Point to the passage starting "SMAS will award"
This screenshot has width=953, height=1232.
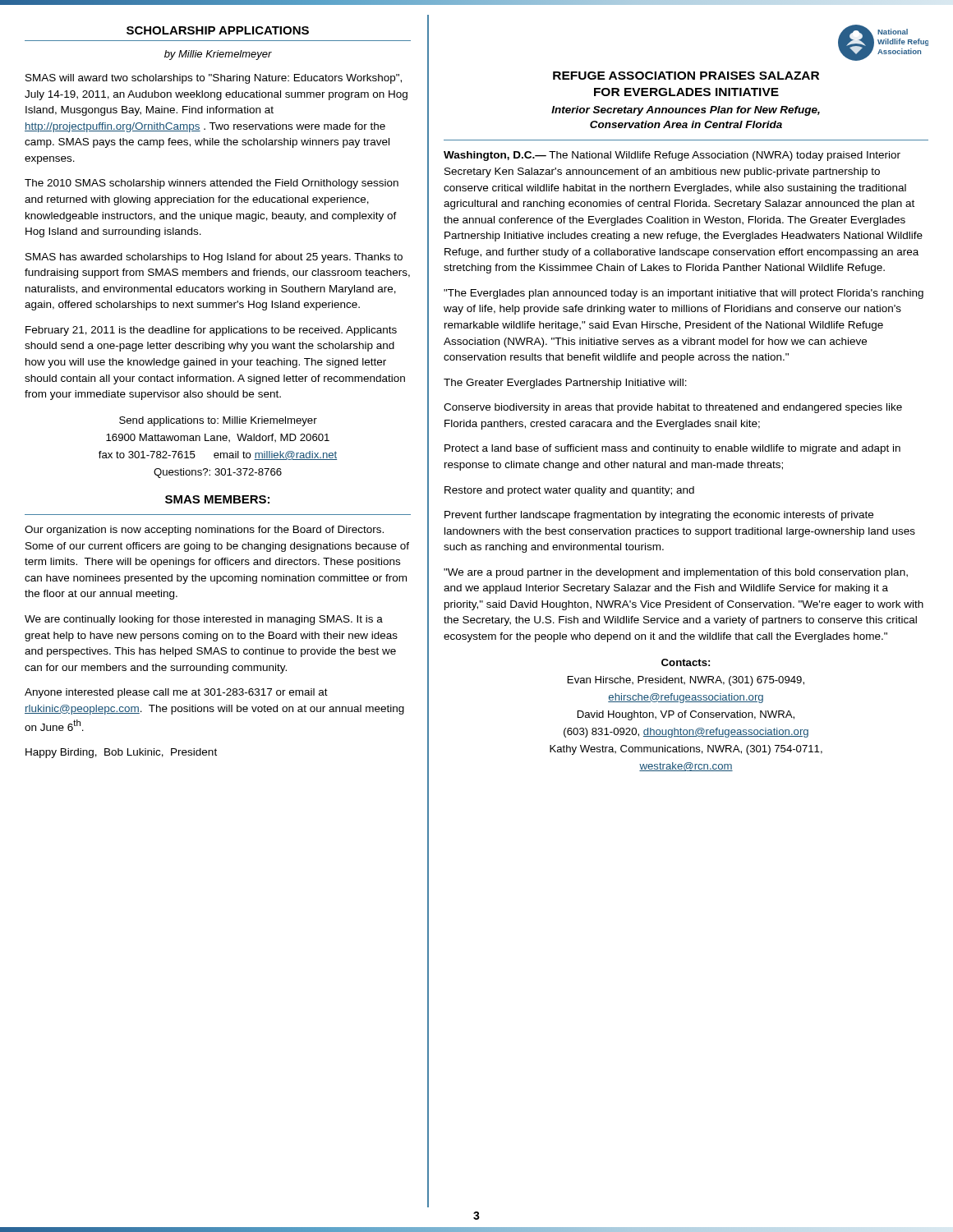click(216, 118)
